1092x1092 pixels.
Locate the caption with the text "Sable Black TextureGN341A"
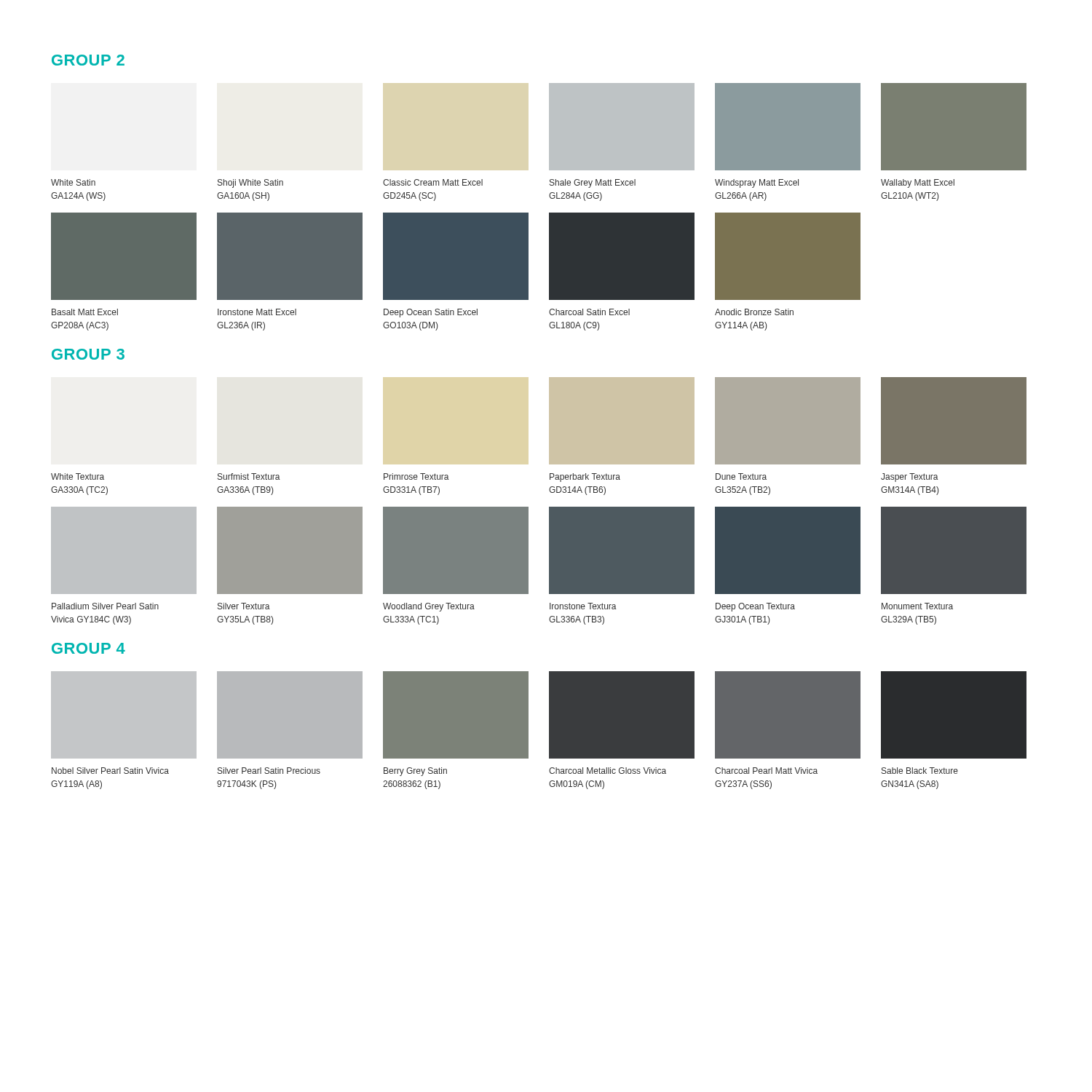point(919,778)
